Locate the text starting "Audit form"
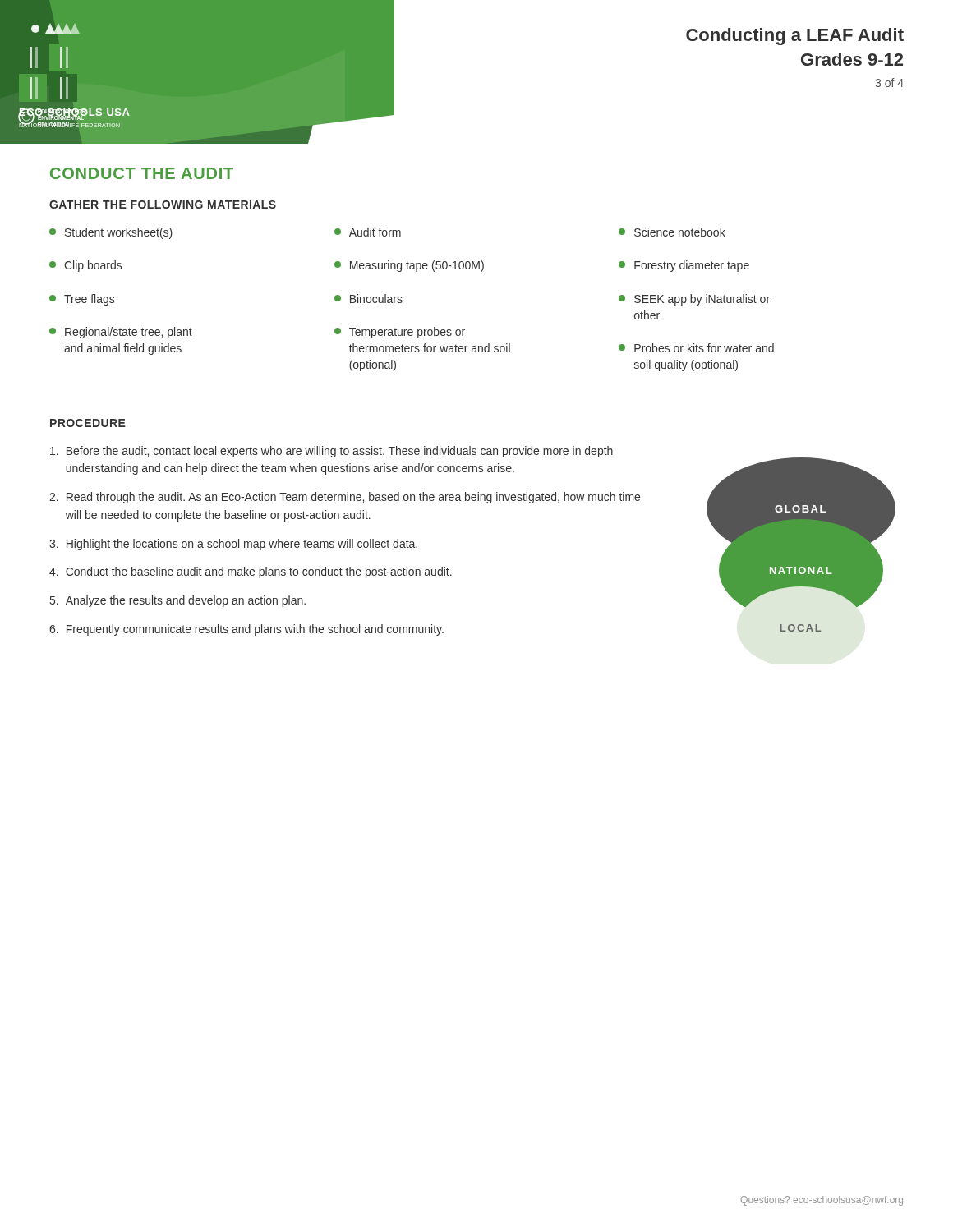This screenshot has width=953, height=1232. pos(368,233)
